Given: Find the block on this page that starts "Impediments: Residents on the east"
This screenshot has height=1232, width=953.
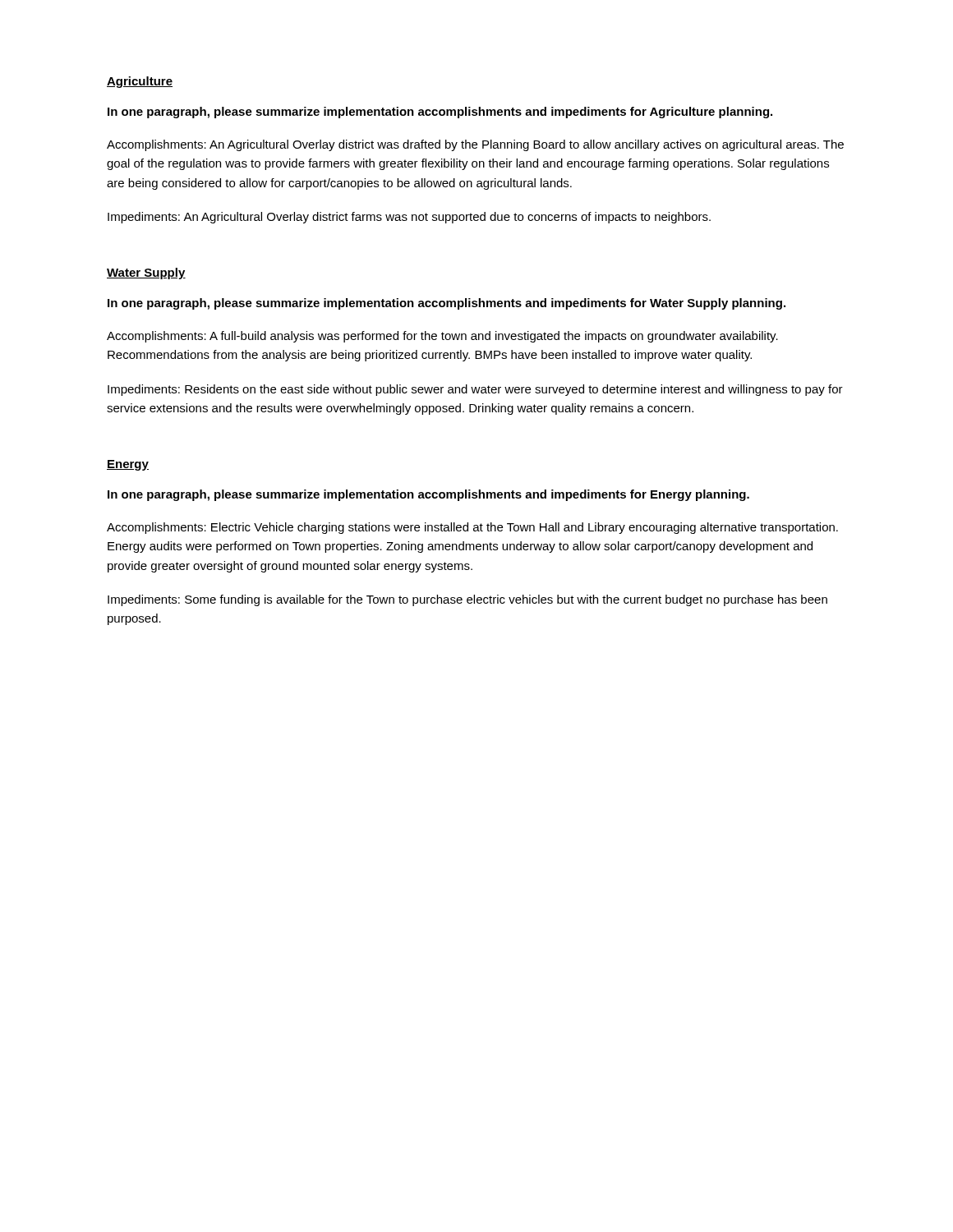Looking at the screenshot, I should (475, 398).
